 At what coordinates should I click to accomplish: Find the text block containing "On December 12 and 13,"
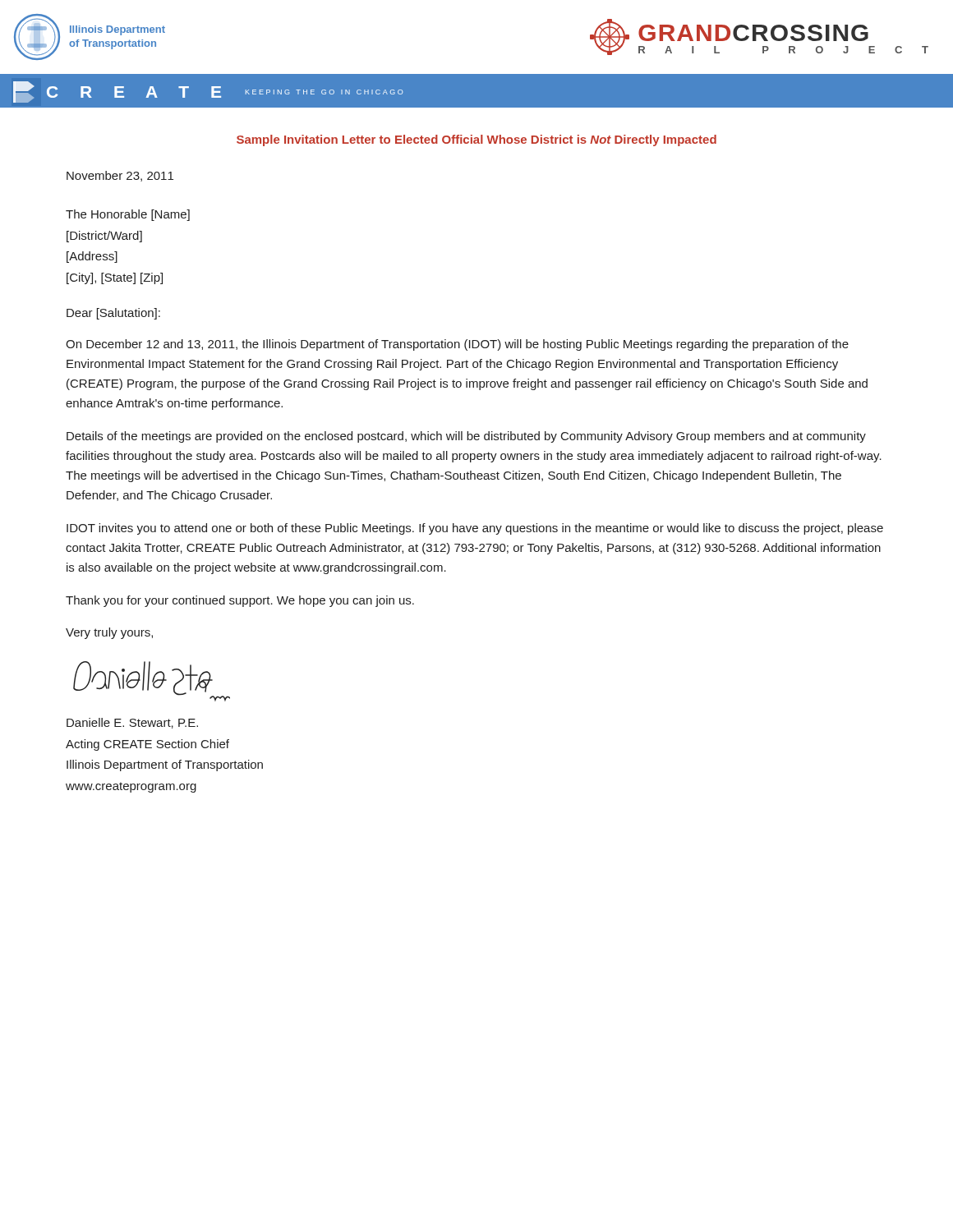point(476,374)
